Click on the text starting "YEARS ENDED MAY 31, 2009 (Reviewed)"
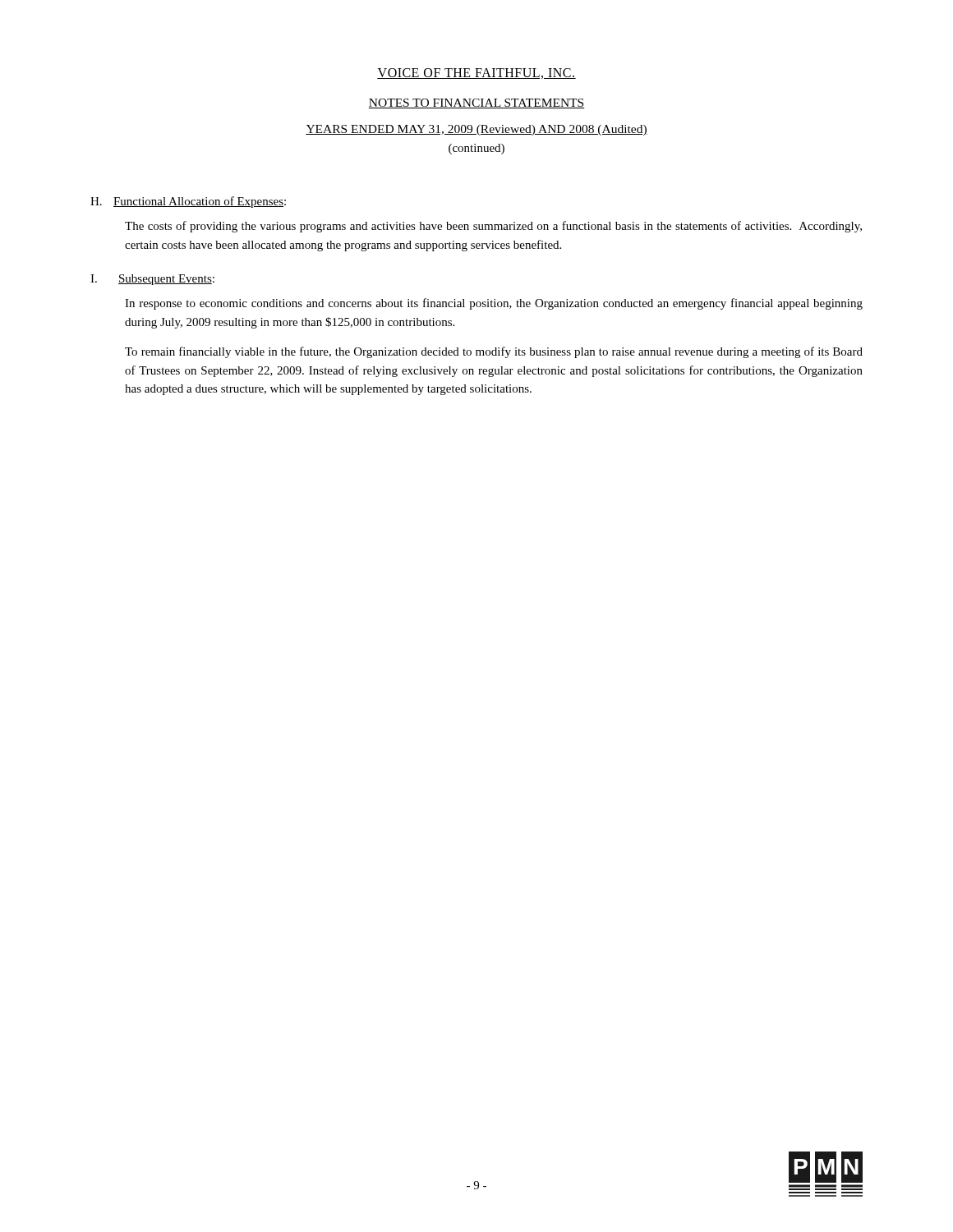This screenshot has height=1232, width=953. [x=476, y=129]
